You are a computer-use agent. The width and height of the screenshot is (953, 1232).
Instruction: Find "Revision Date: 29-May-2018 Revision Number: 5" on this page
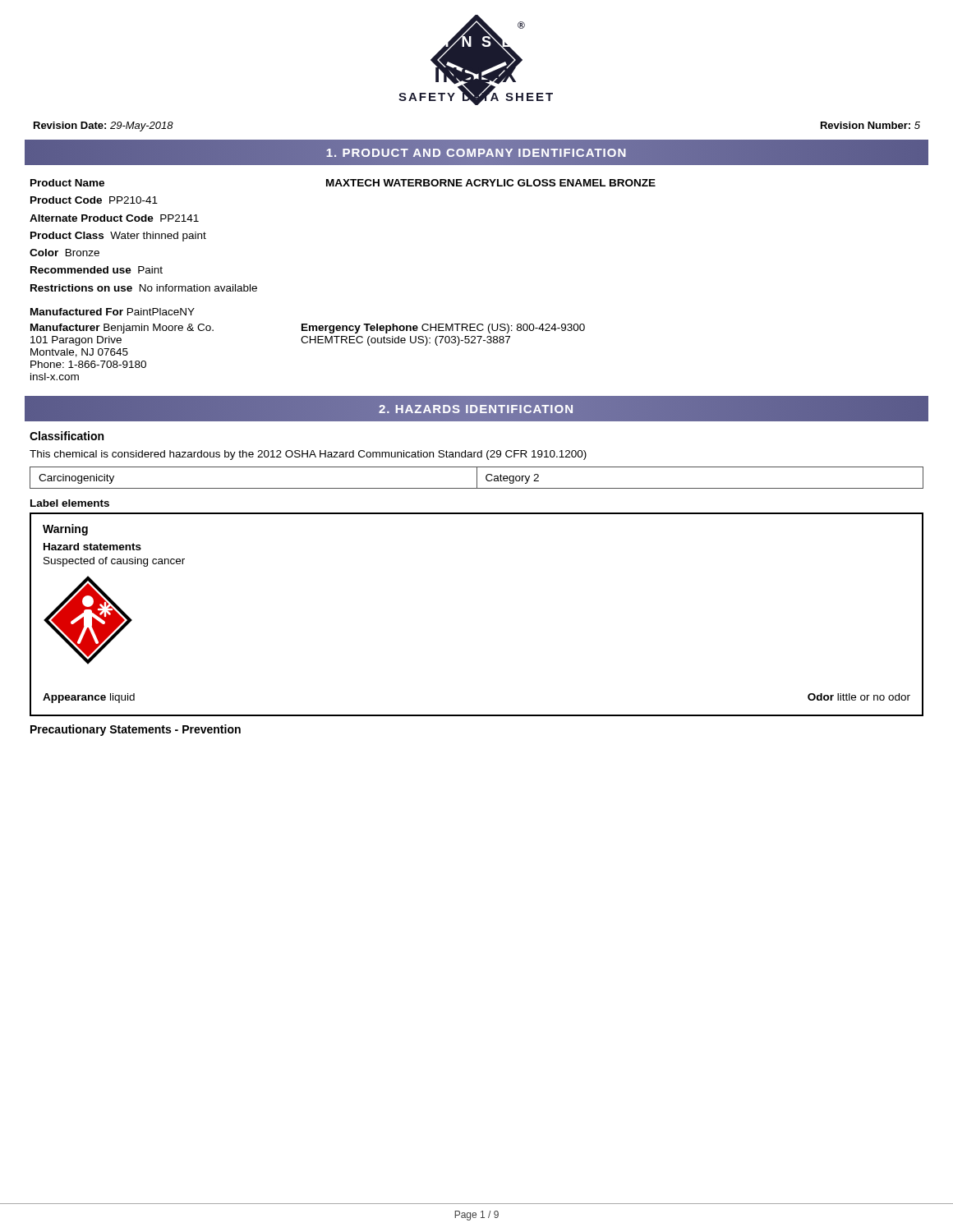click(105, 128)
